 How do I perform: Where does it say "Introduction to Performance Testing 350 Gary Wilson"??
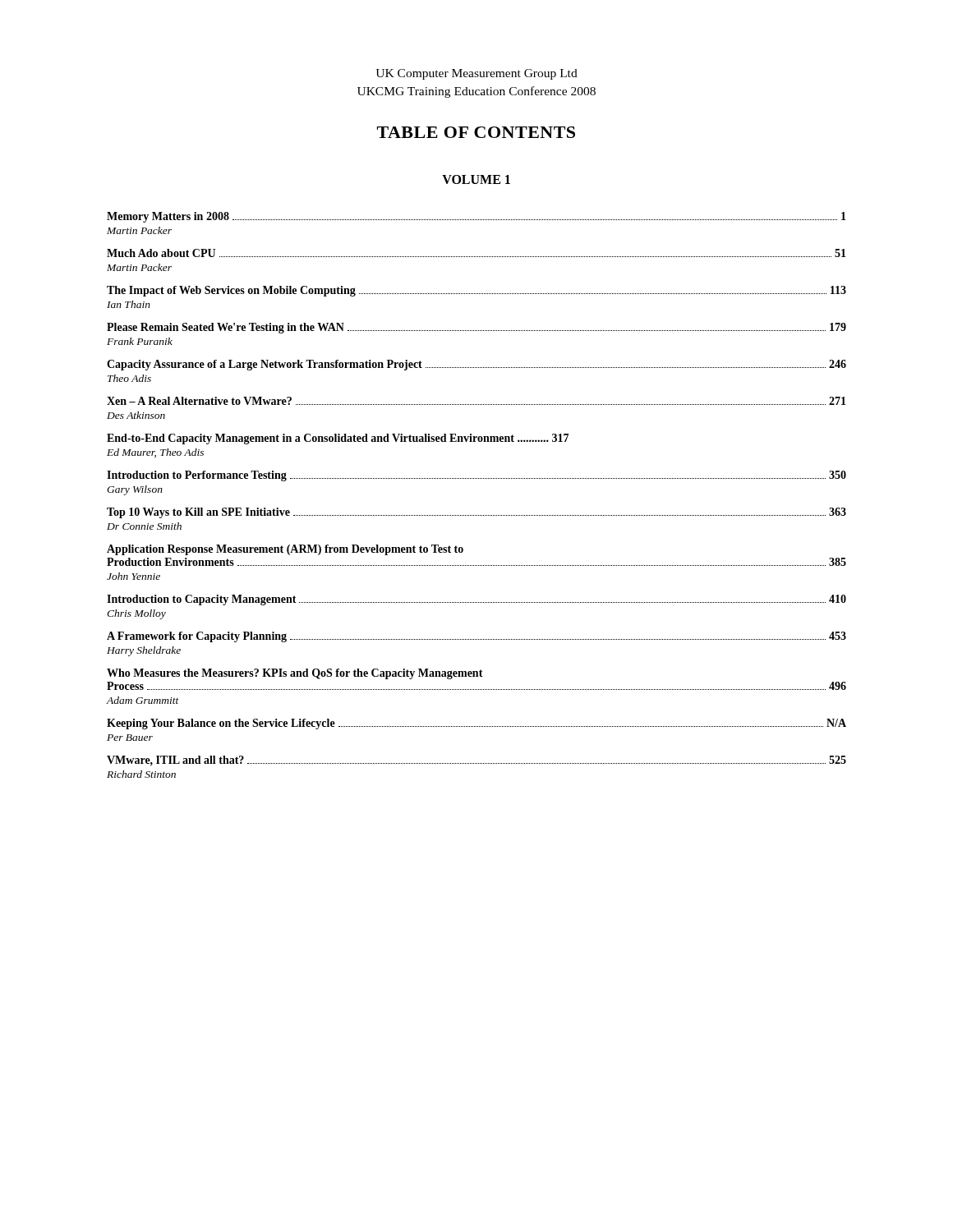(476, 483)
